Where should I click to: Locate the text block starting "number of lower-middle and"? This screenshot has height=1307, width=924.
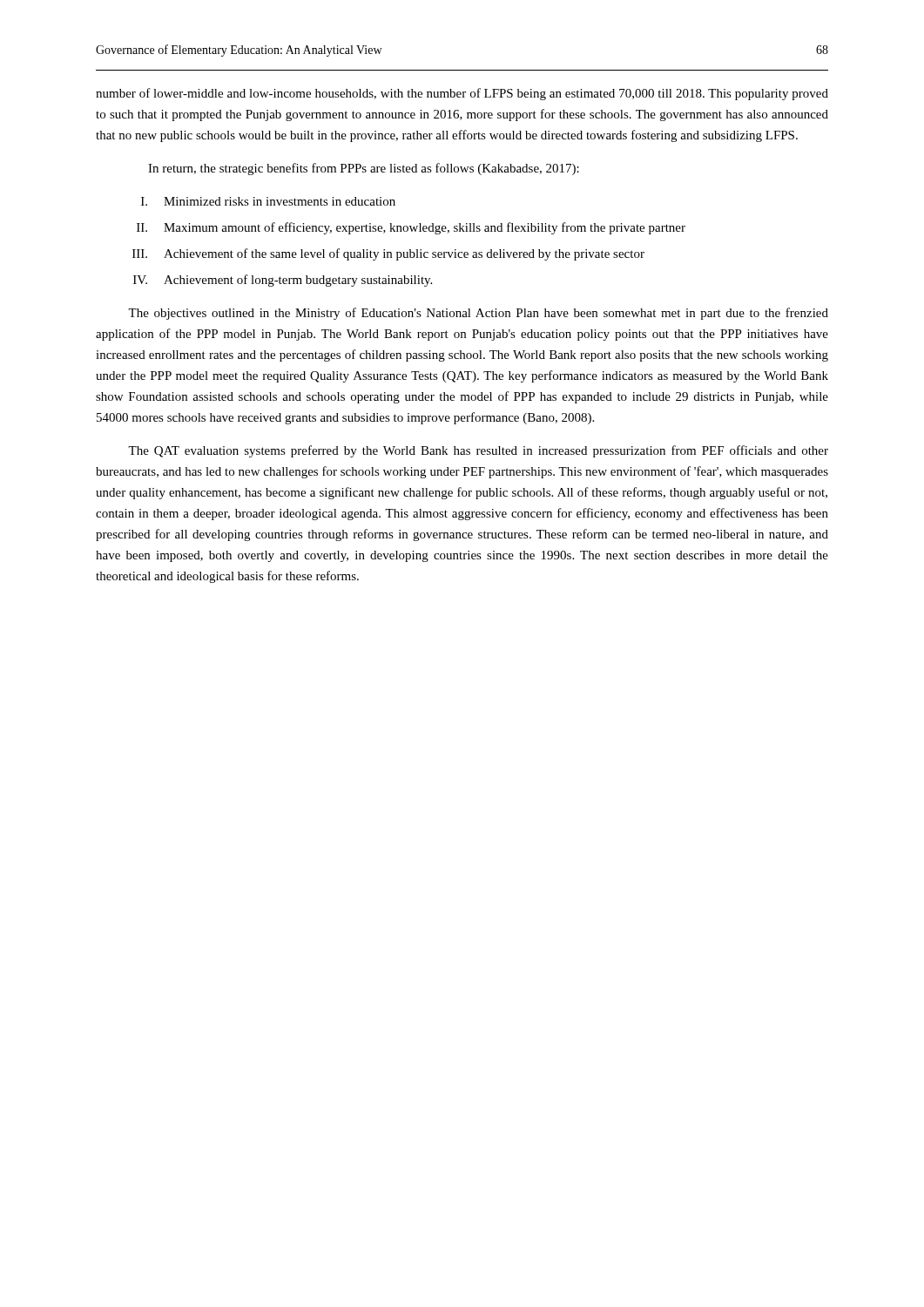click(462, 114)
